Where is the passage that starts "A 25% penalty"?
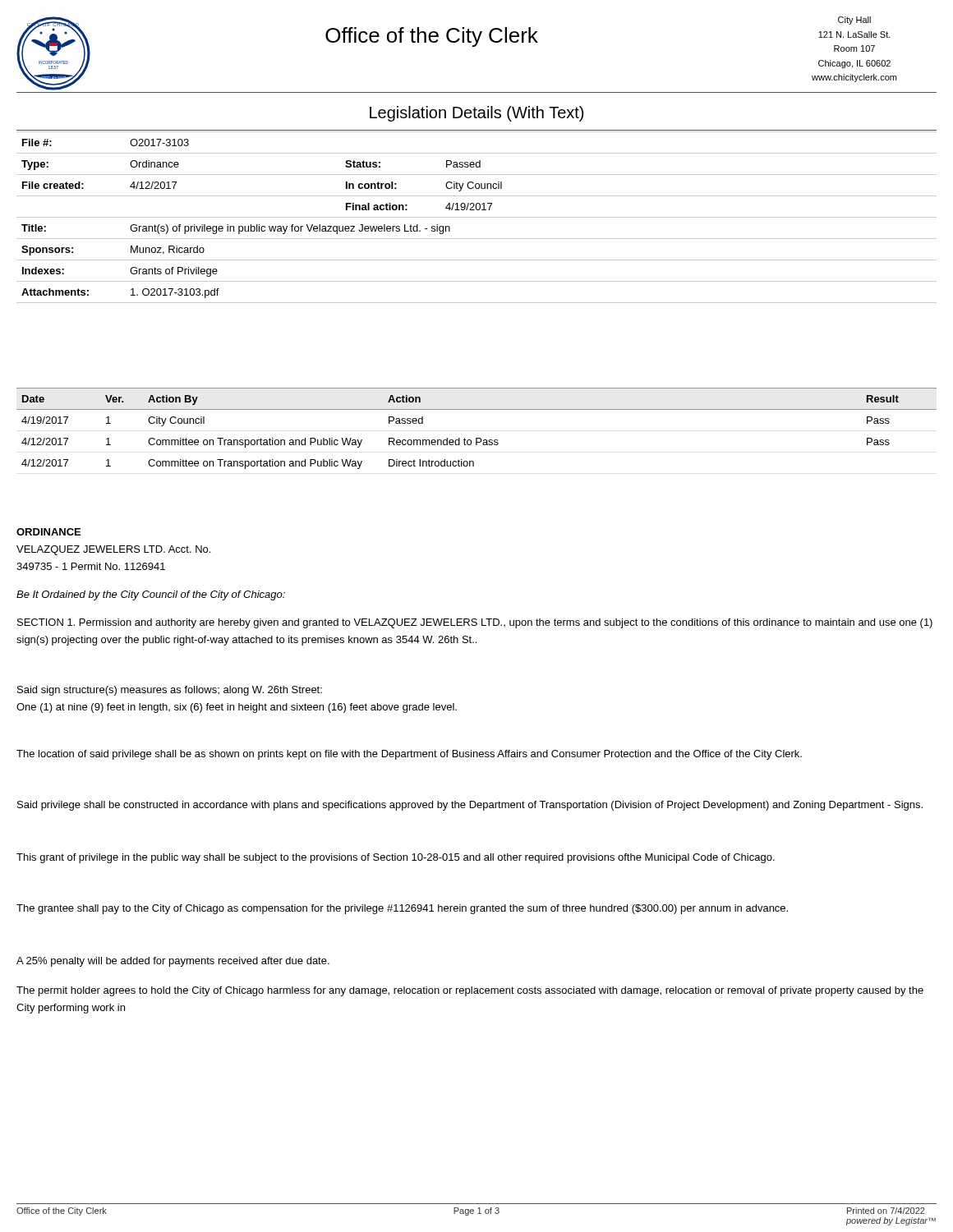Image resolution: width=953 pixels, height=1232 pixels. 173,961
